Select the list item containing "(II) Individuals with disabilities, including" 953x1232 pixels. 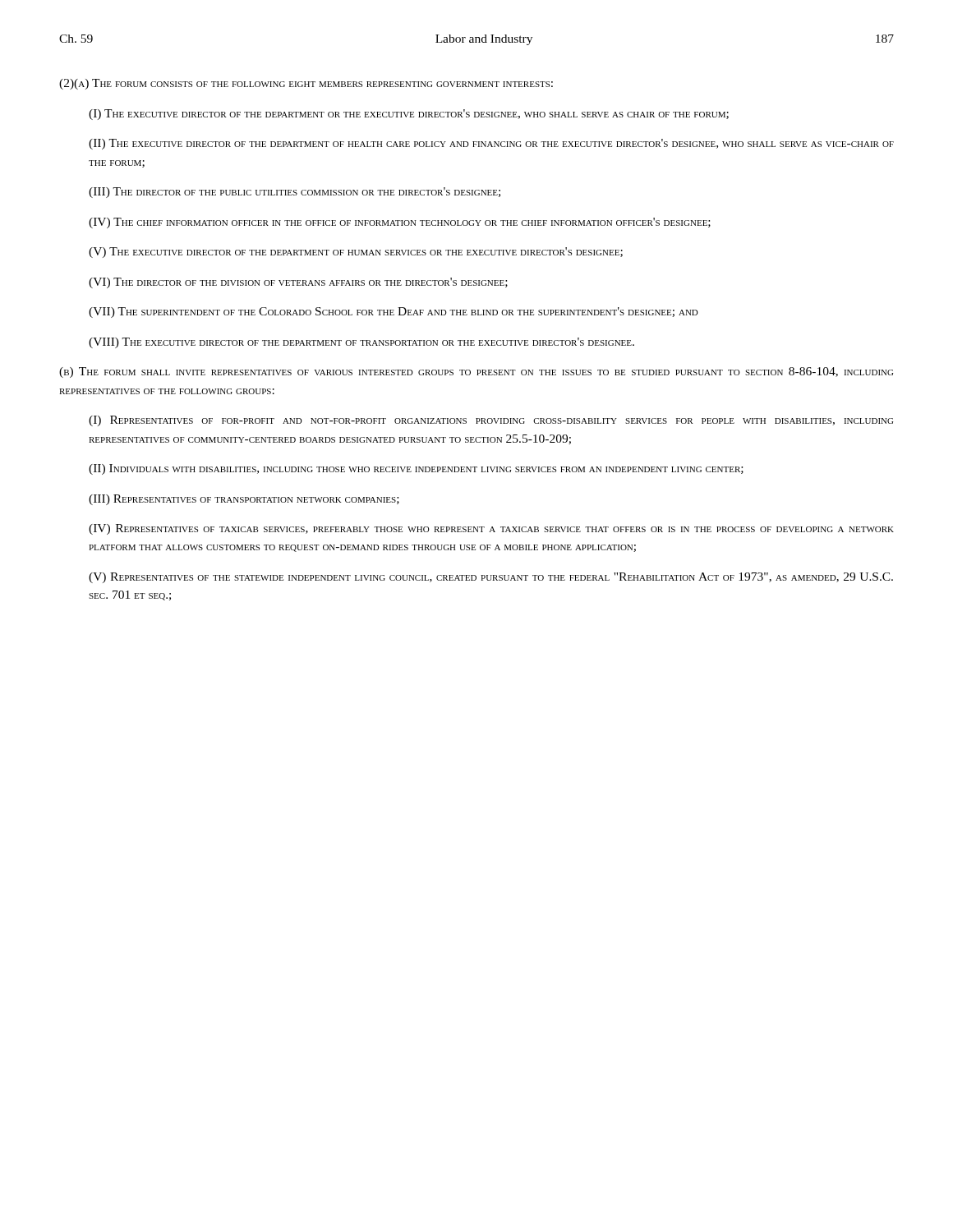click(x=416, y=468)
